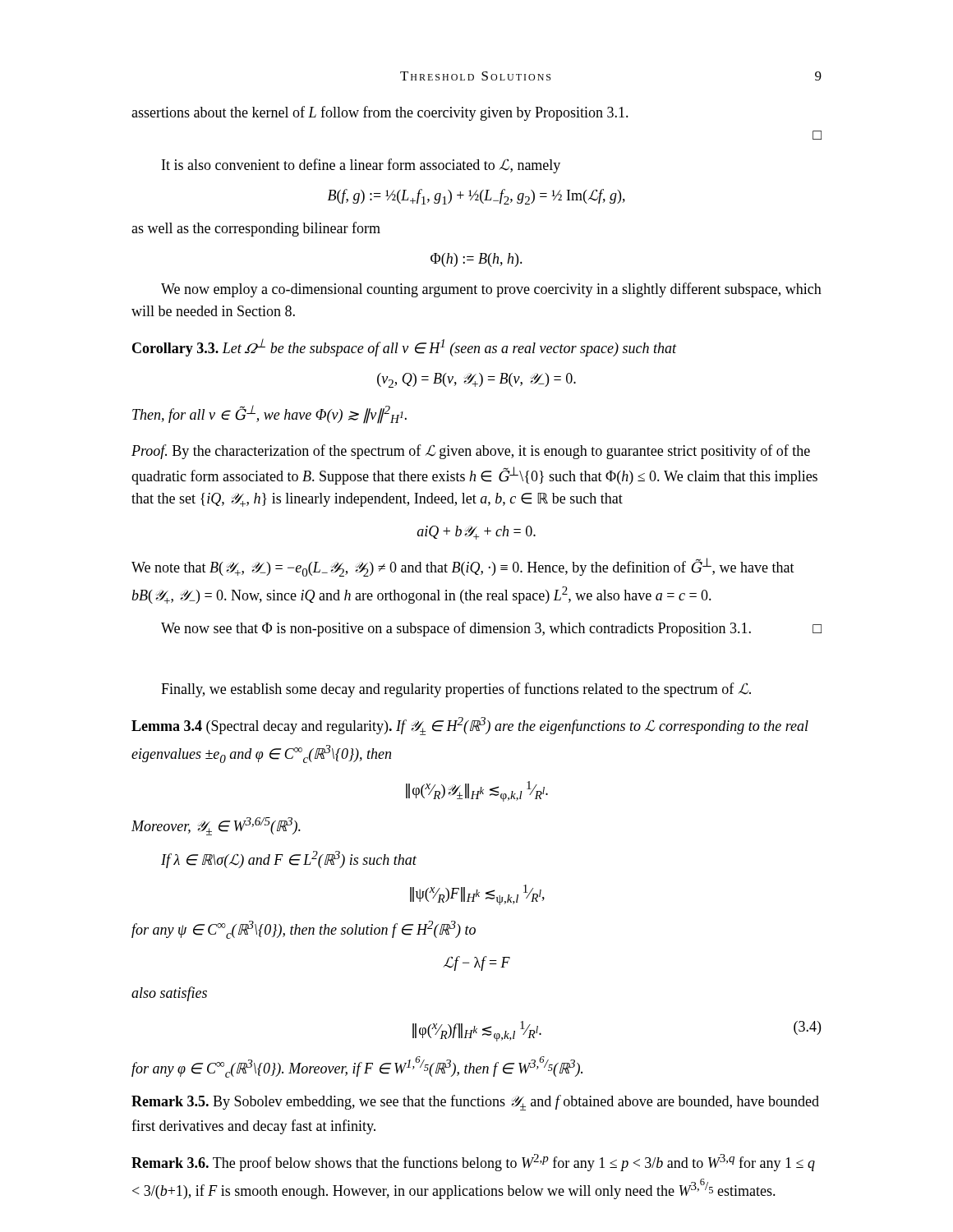Screen dimensions: 1232x953
Task: Where is the formula that starts "aiQ + b𝒴+ + ch ="?
Action: [x=476, y=533]
